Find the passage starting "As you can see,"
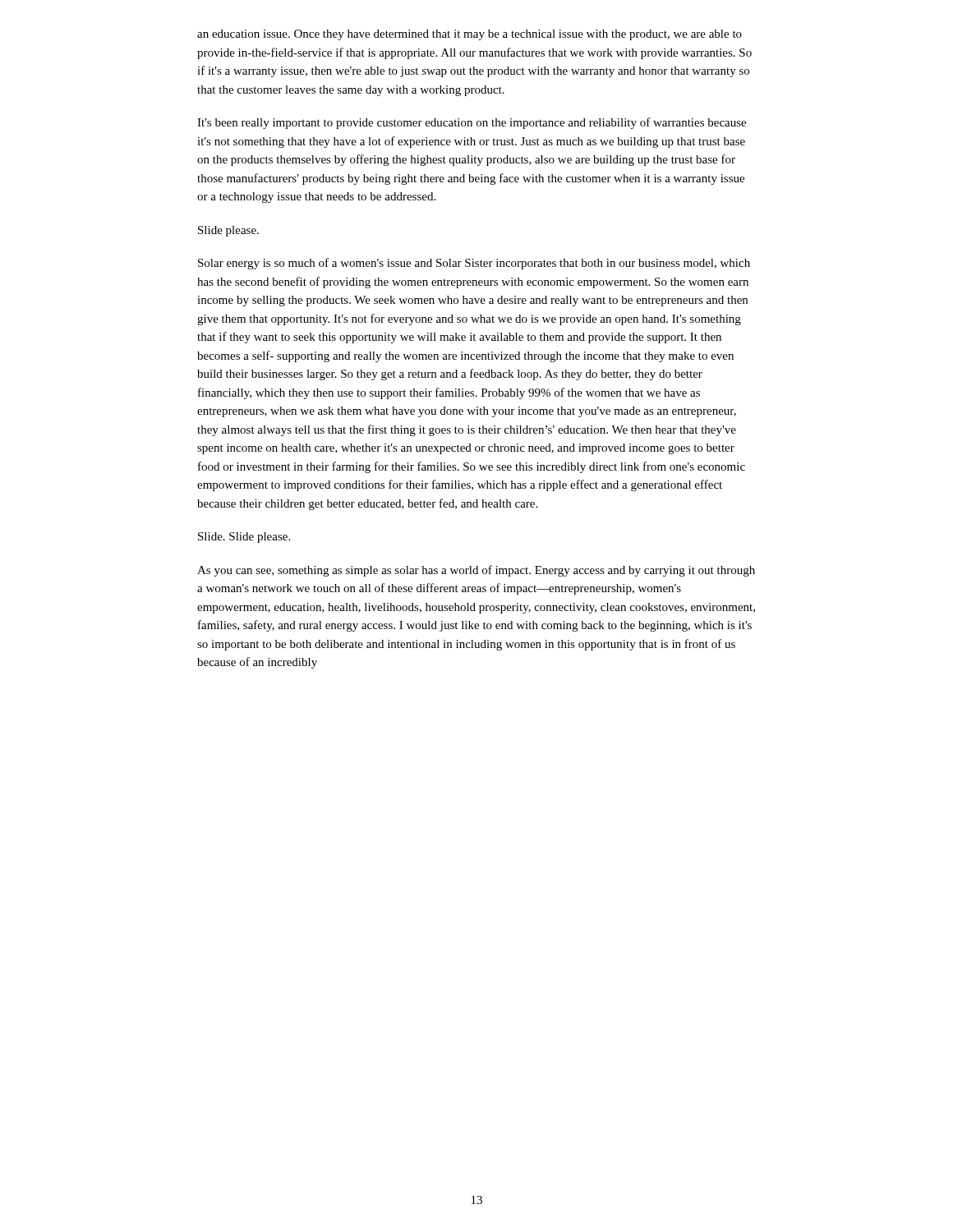This screenshot has height=1232, width=953. coord(476,616)
